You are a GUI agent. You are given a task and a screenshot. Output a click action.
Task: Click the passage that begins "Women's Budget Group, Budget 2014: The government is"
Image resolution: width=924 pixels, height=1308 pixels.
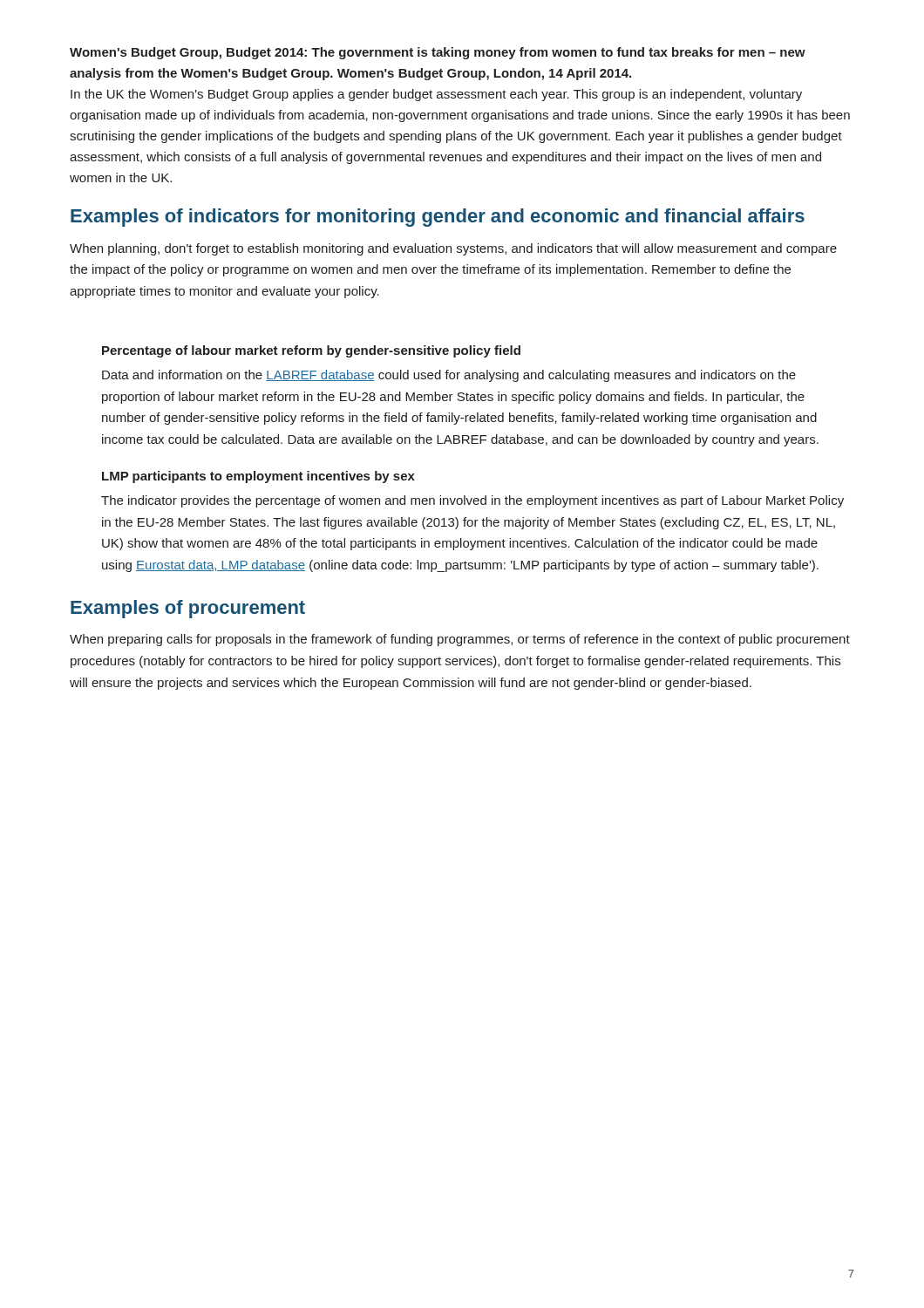pos(460,115)
